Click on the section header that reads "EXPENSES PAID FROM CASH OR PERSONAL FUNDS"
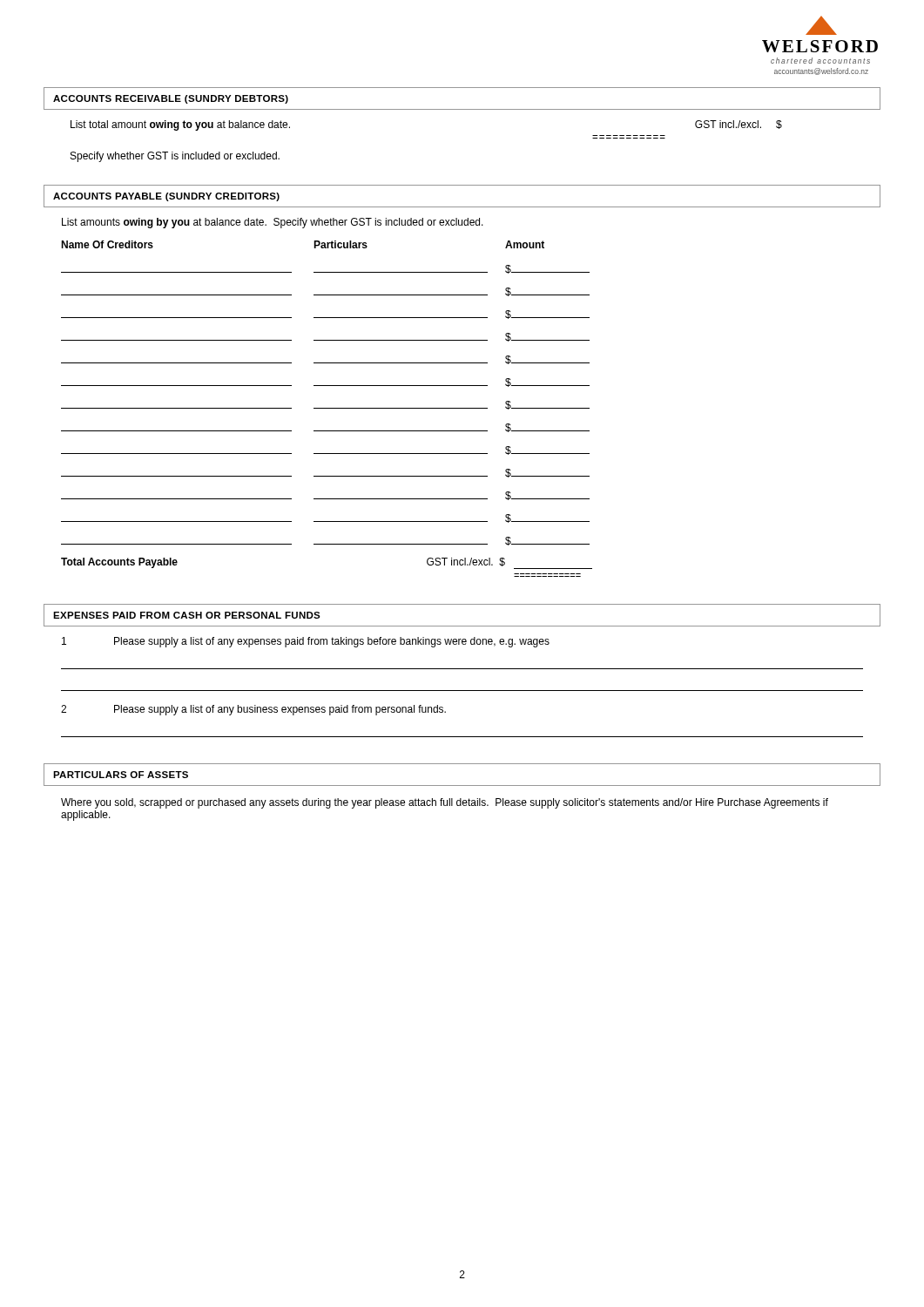The height and width of the screenshot is (1307, 924). tap(187, 615)
